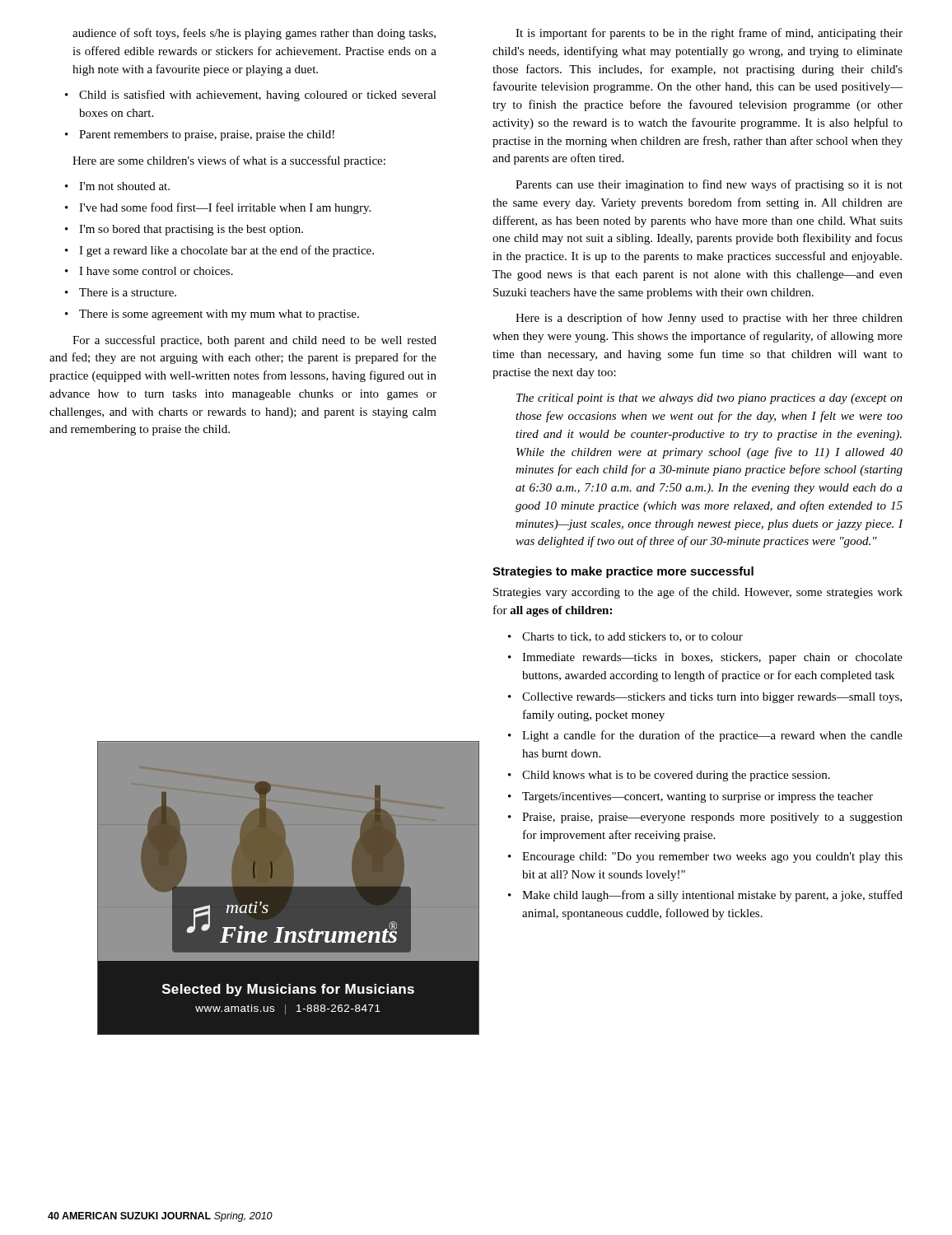This screenshot has width=952, height=1235.
Task: Find the list item containing "• Targets/incentives—concert, wanting to surprise or impress"
Action: pos(690,797)
